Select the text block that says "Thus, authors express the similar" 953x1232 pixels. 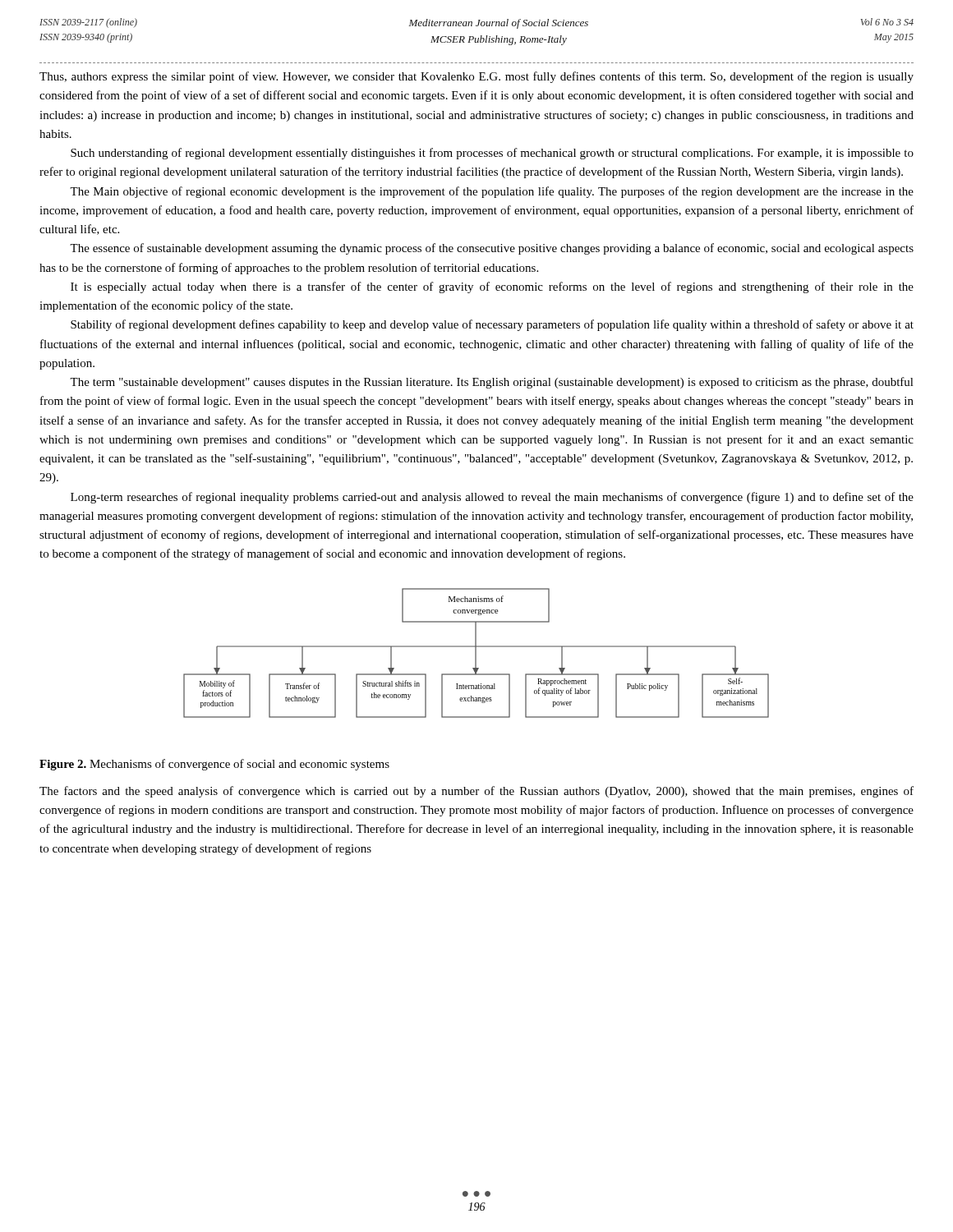pyautogui.click(x=476, y=106)
